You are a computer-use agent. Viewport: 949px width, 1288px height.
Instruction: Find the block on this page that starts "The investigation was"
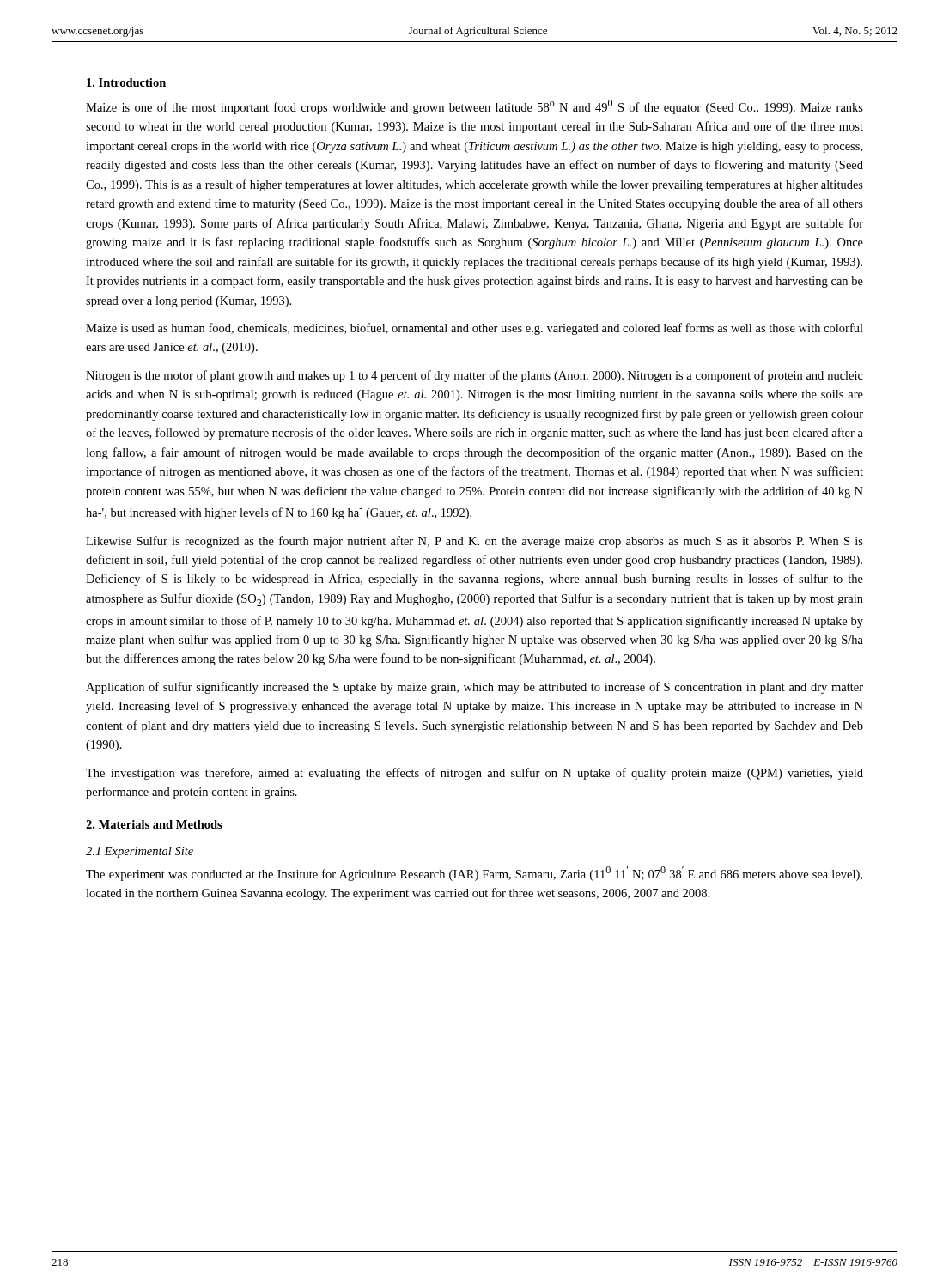coord(474,782)
